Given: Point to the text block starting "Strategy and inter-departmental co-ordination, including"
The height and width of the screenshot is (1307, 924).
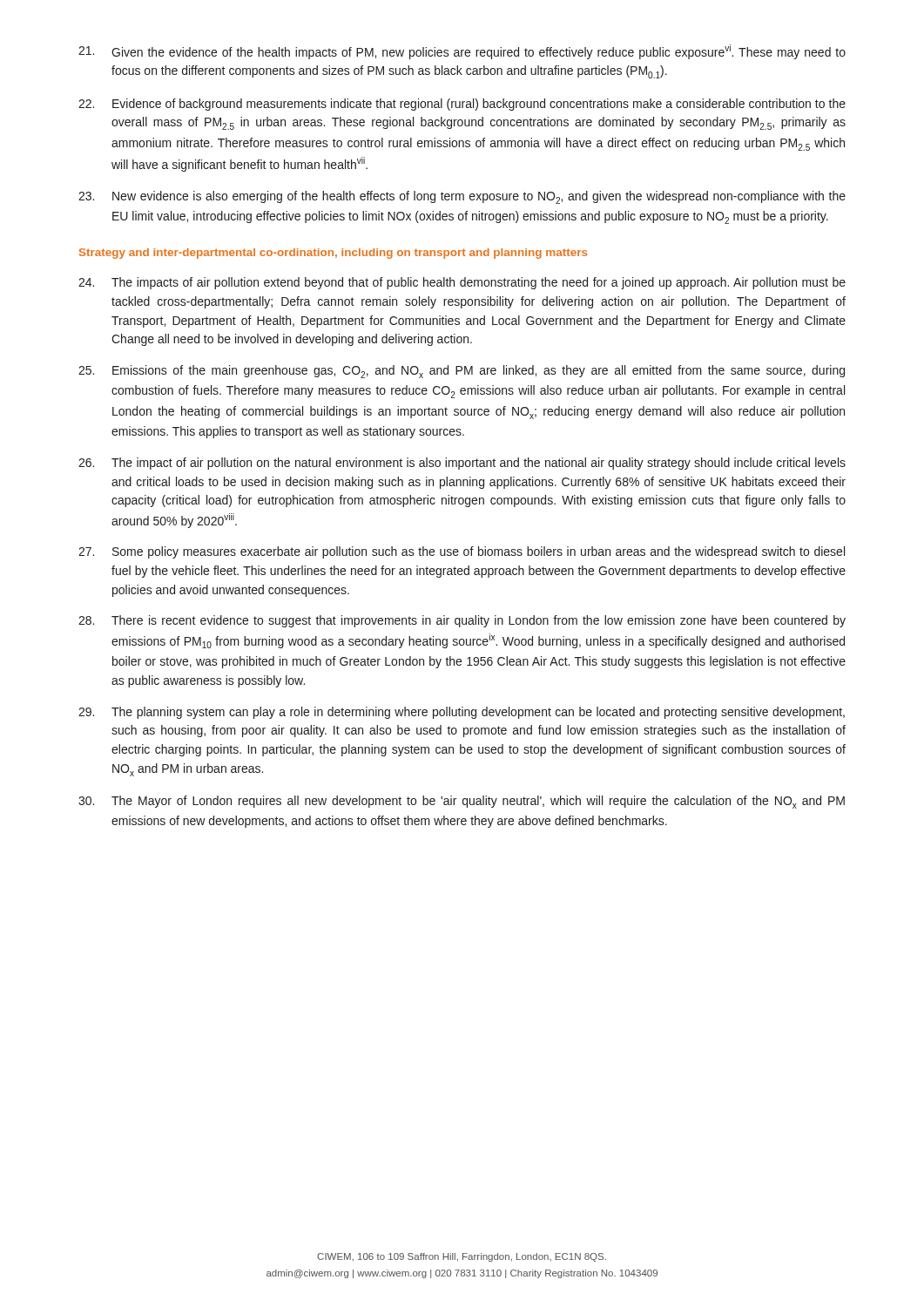Looking at the screenshot, I should click(x=333, y=253).
